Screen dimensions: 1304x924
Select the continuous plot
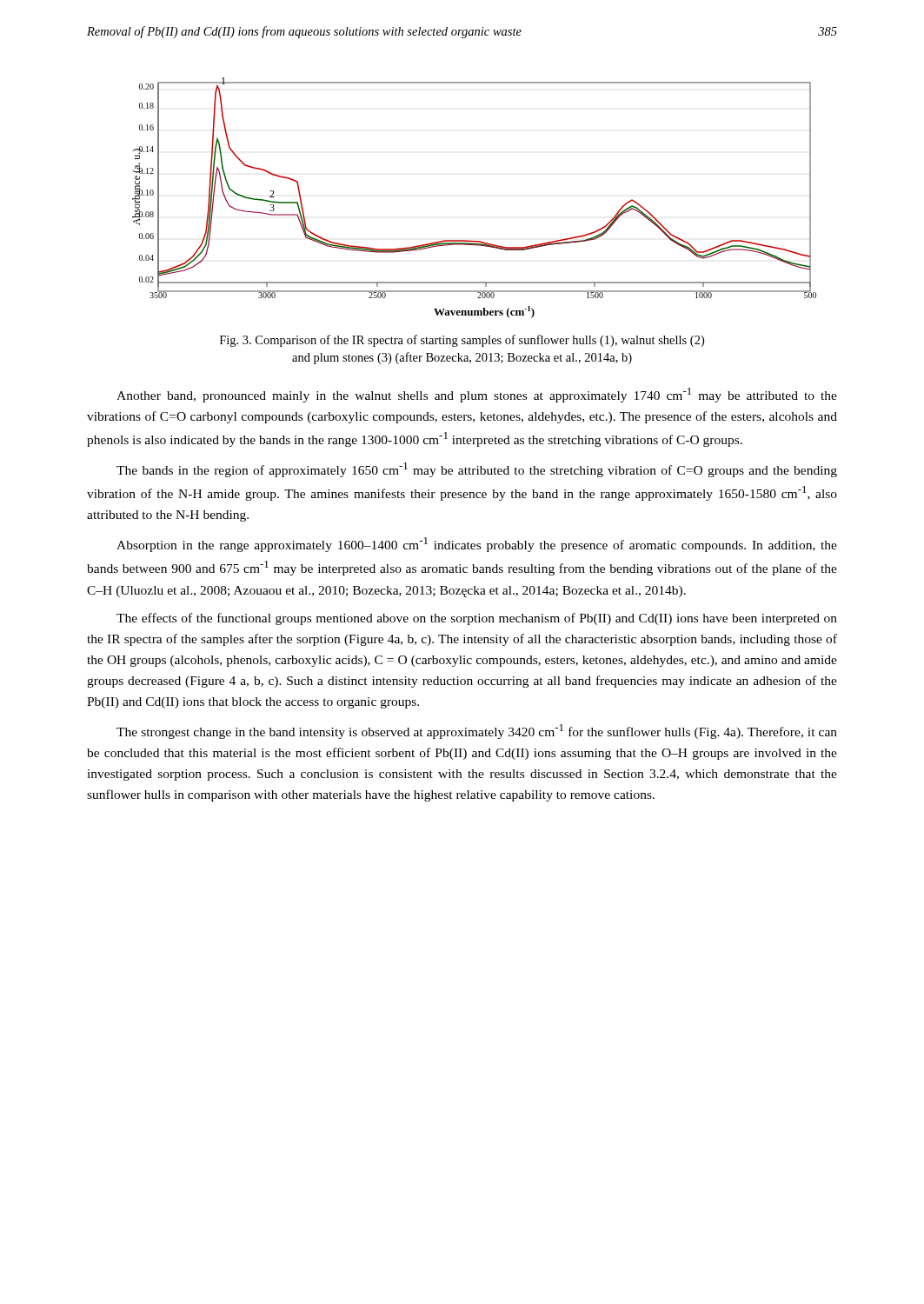[462, 200]
